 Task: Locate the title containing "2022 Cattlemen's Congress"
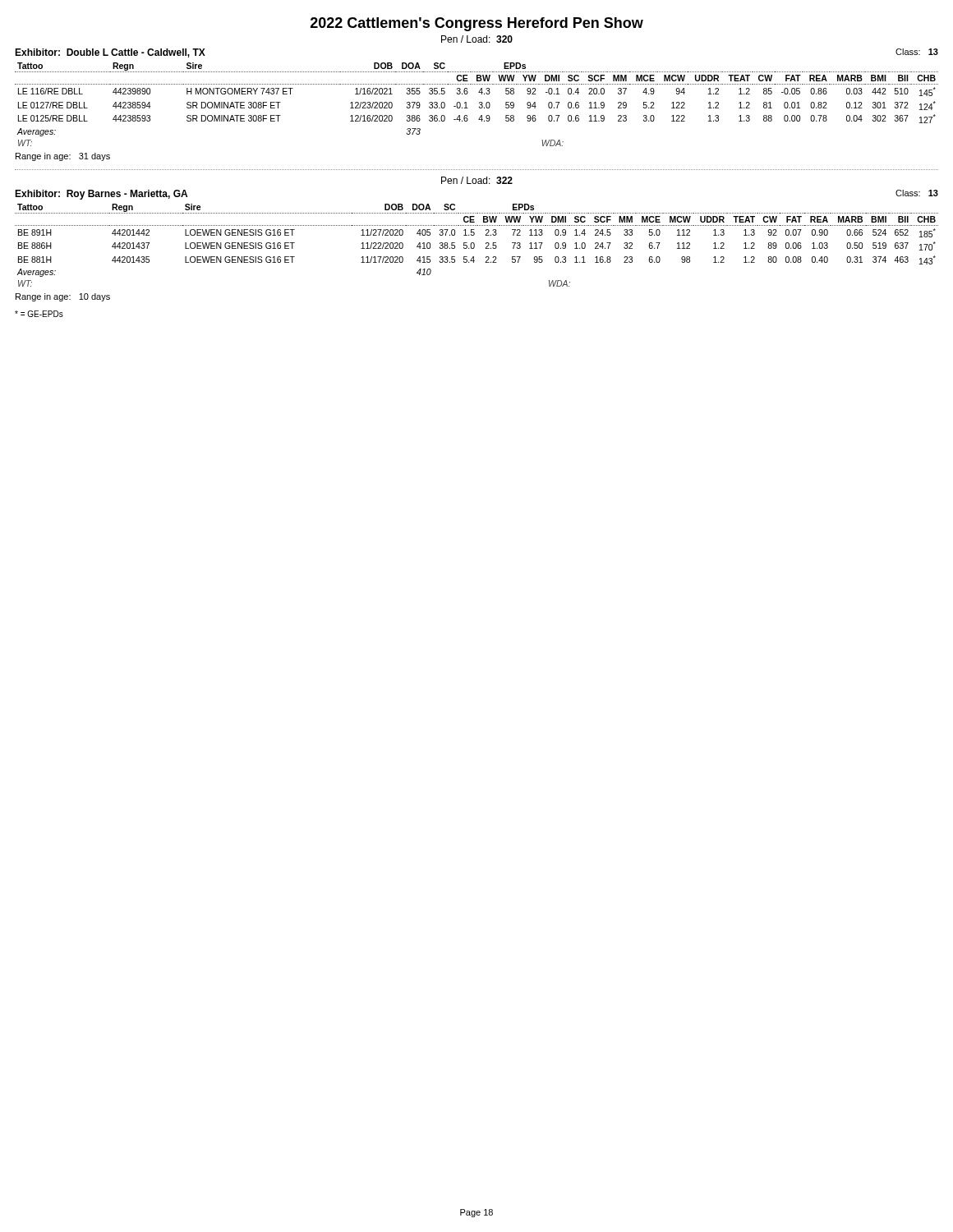coord(476,23)
